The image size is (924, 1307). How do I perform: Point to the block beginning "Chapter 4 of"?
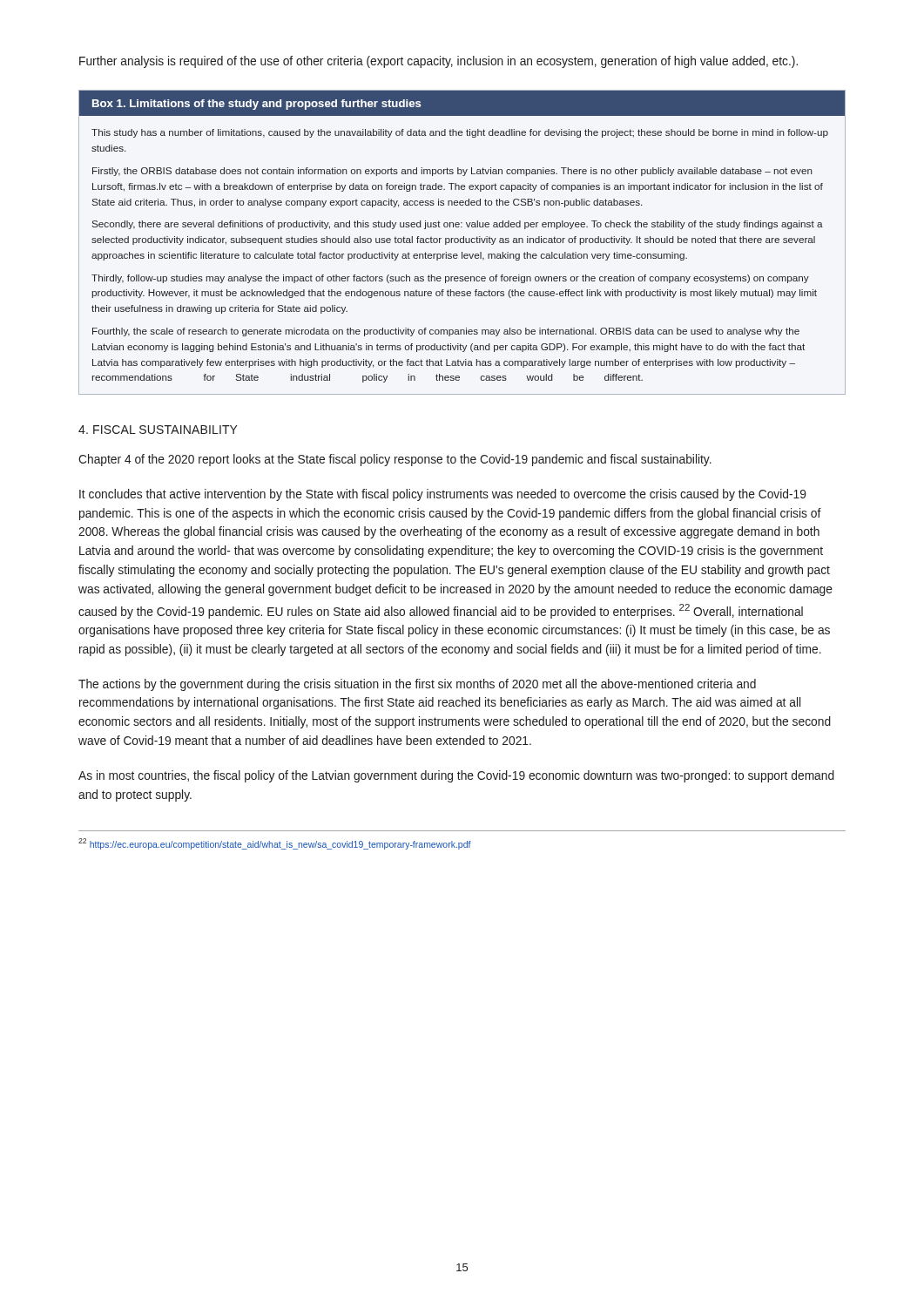(x=395, y=460)
